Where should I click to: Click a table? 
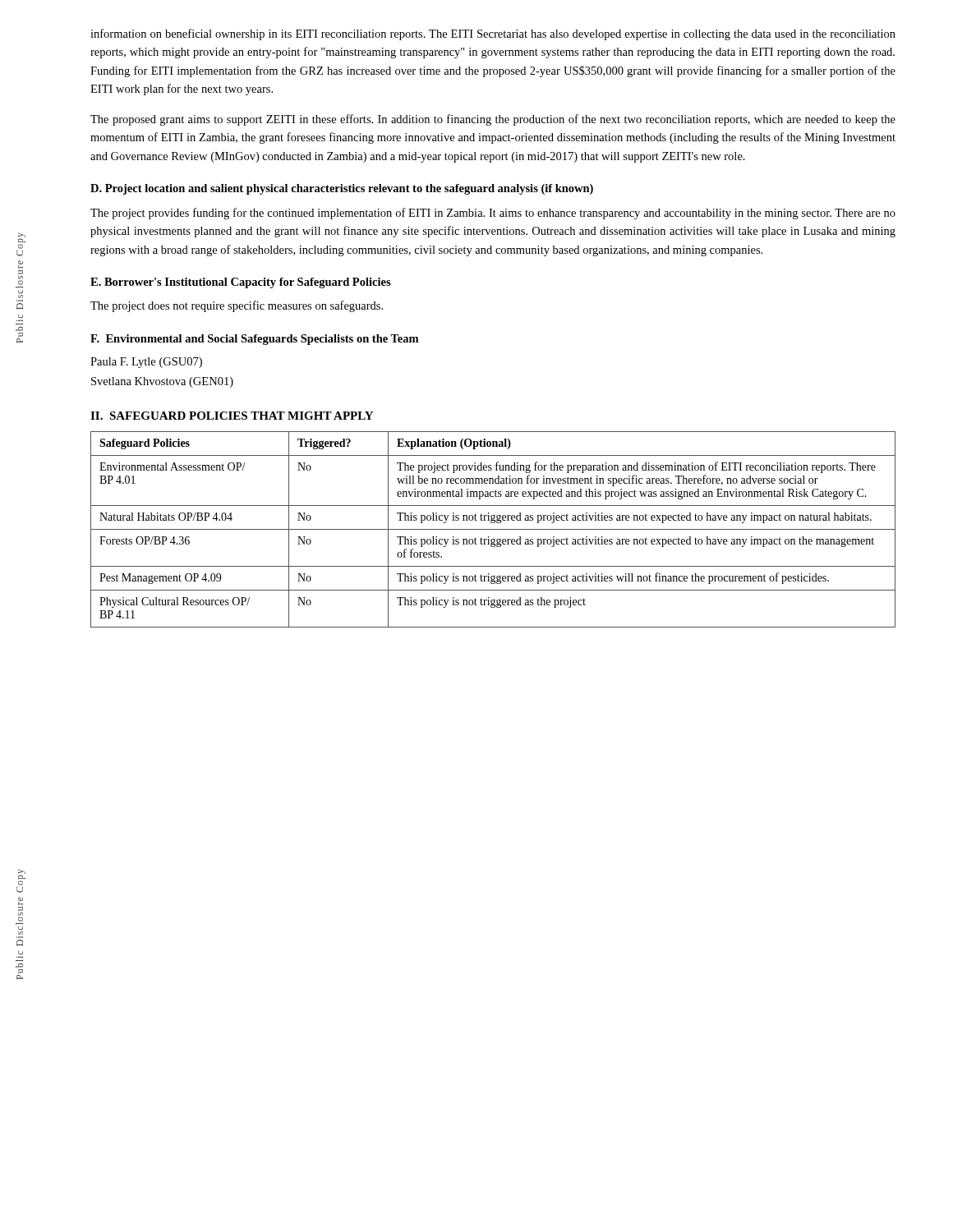pyautogui.click(x=493, y=529)
